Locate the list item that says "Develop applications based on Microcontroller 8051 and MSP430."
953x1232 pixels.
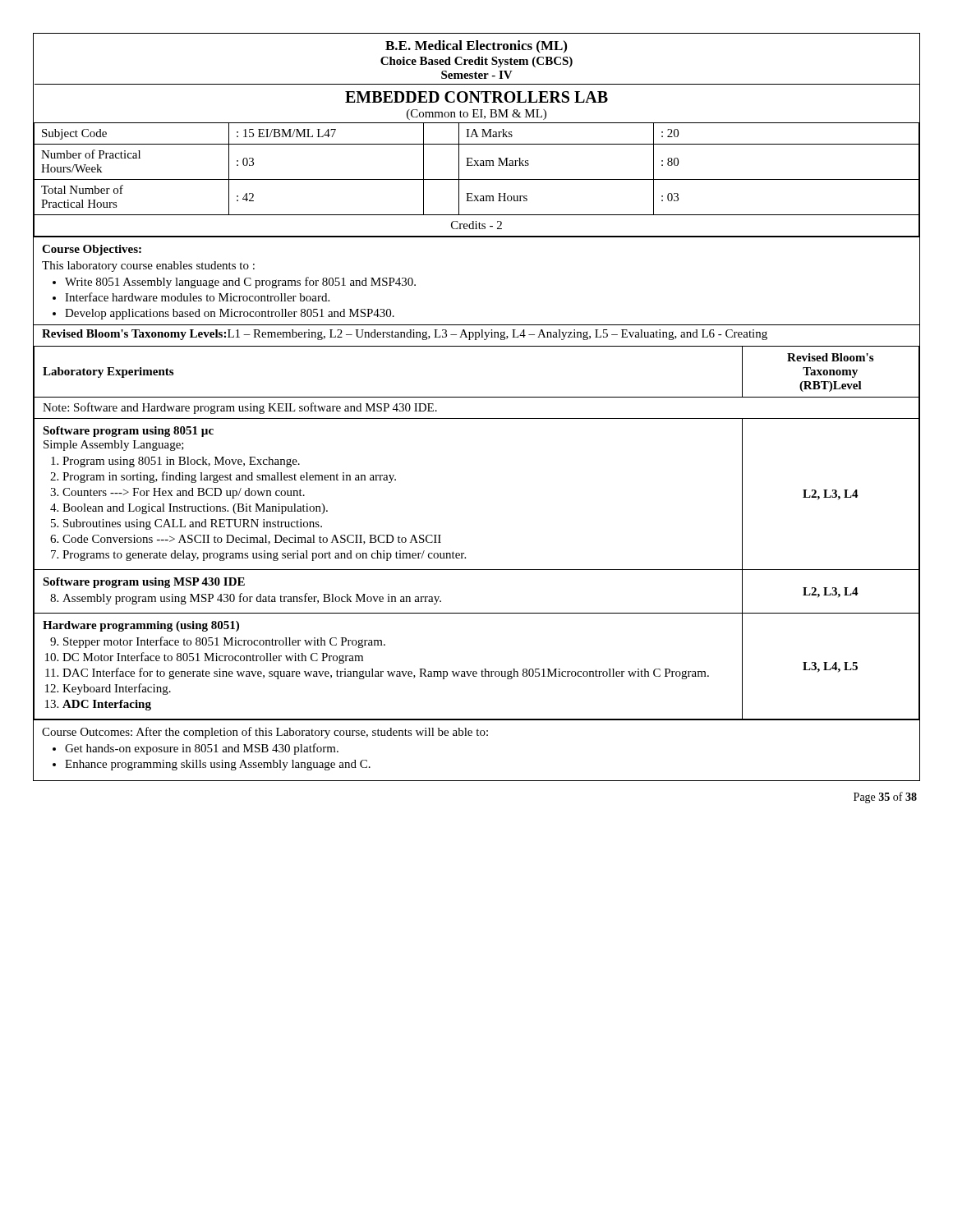(230, 313)
